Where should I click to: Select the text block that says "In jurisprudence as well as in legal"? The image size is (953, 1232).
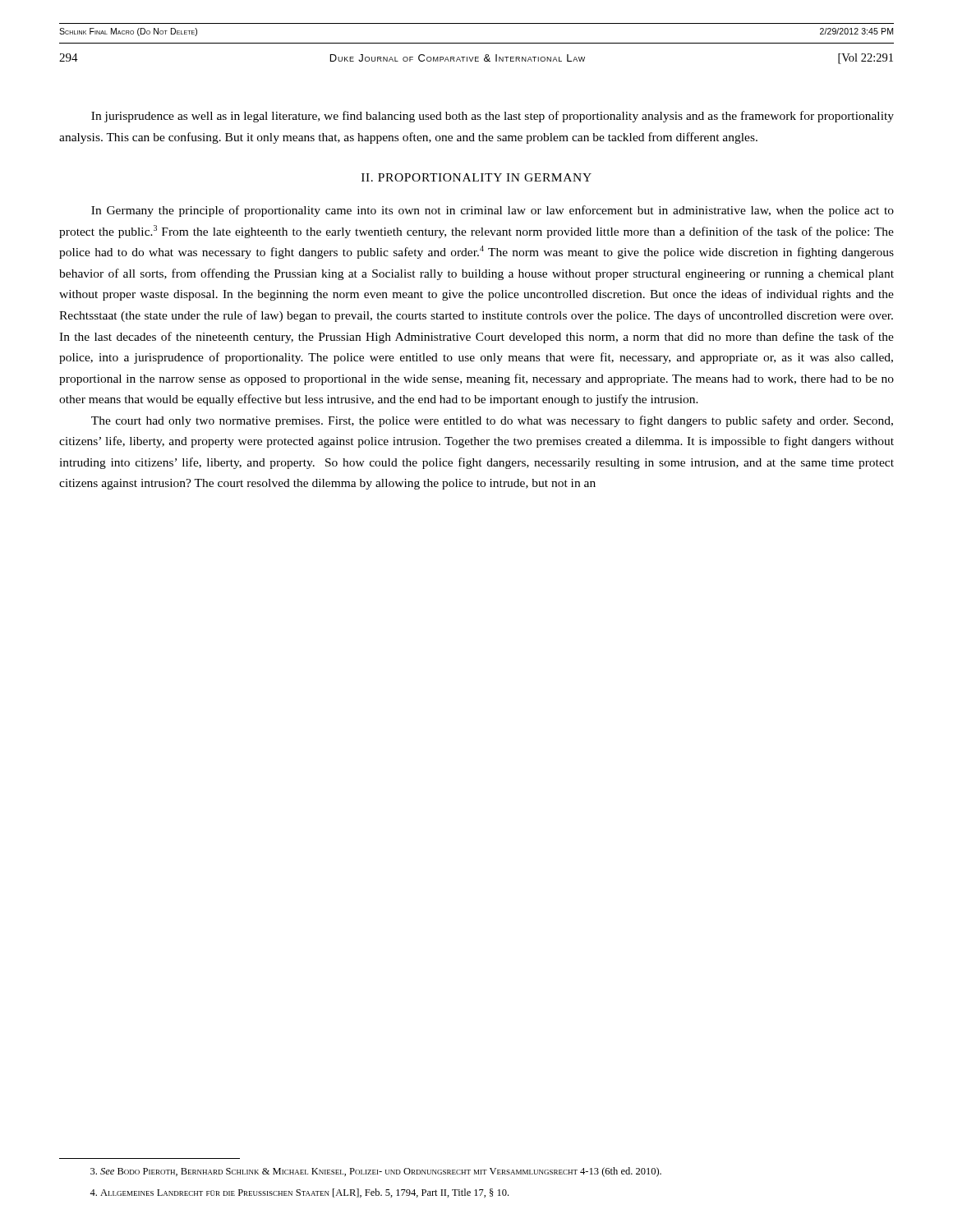[476, 126]
